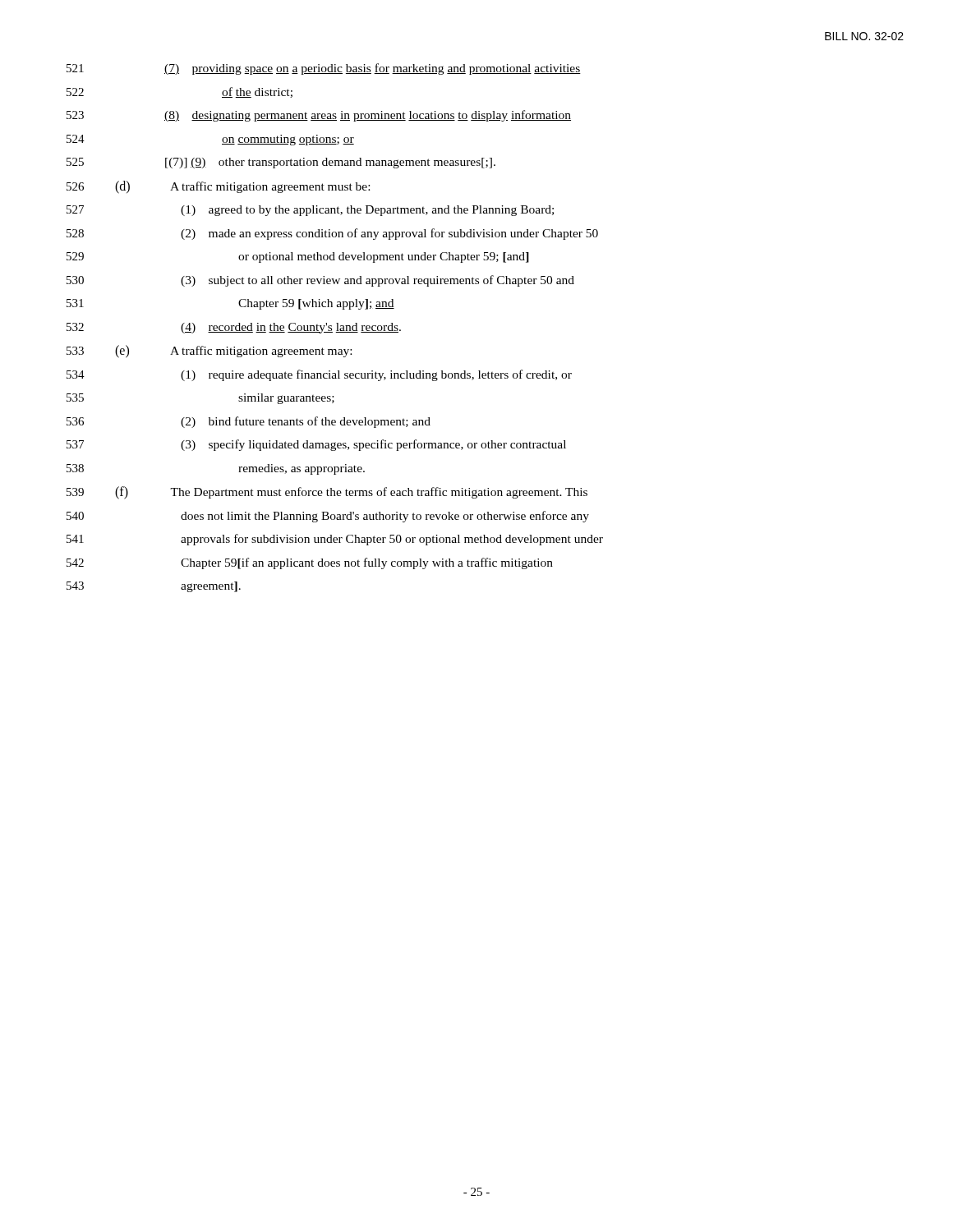The height and width of the screenshot is (1232, 953).
Task: Click on the element starting "533 (e) A traffic mitigation agreement may:"
Action: [x=209, y=352]
